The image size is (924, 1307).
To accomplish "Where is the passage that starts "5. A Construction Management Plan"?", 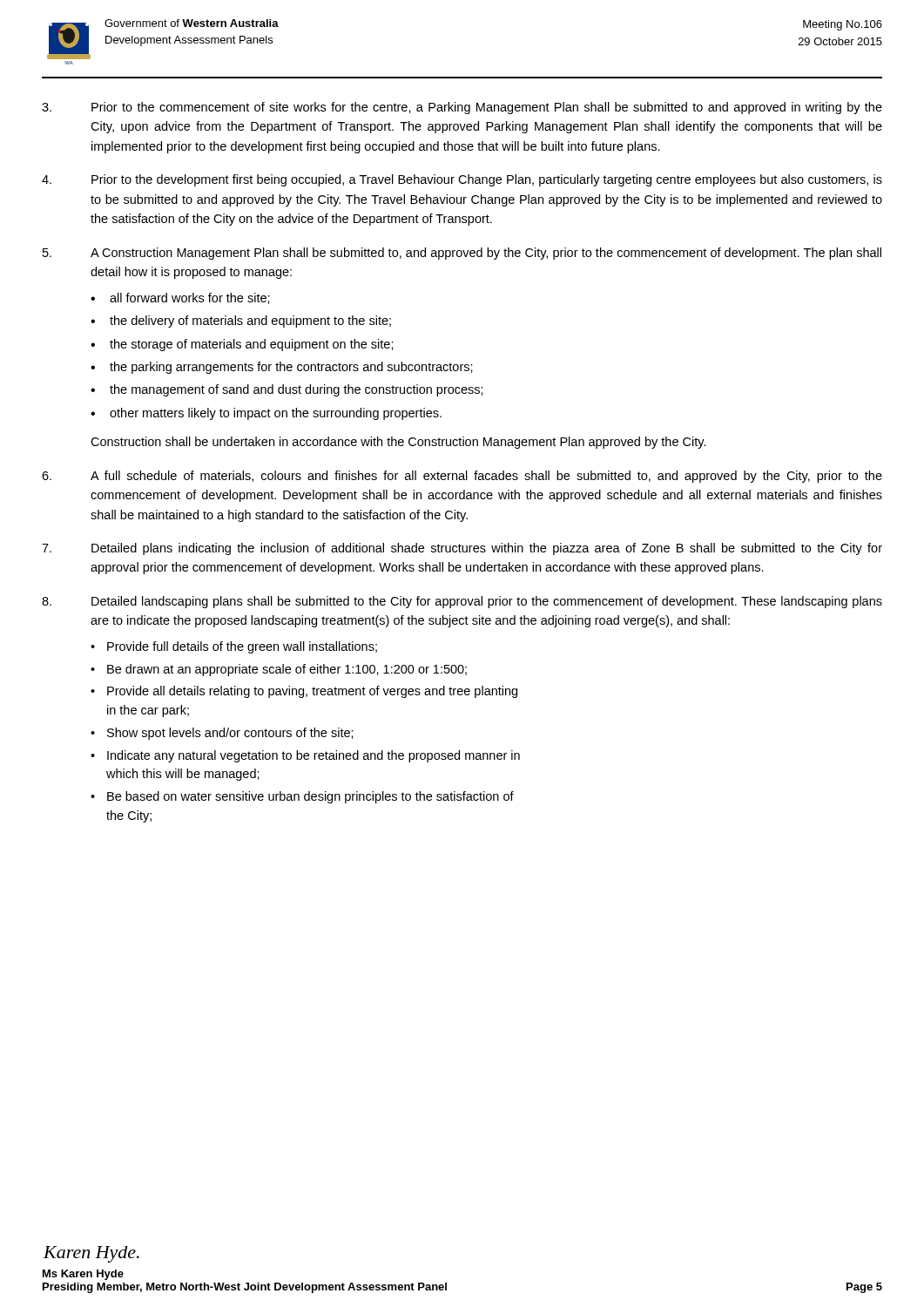I will pyautogui.click(x=462, y=254).
